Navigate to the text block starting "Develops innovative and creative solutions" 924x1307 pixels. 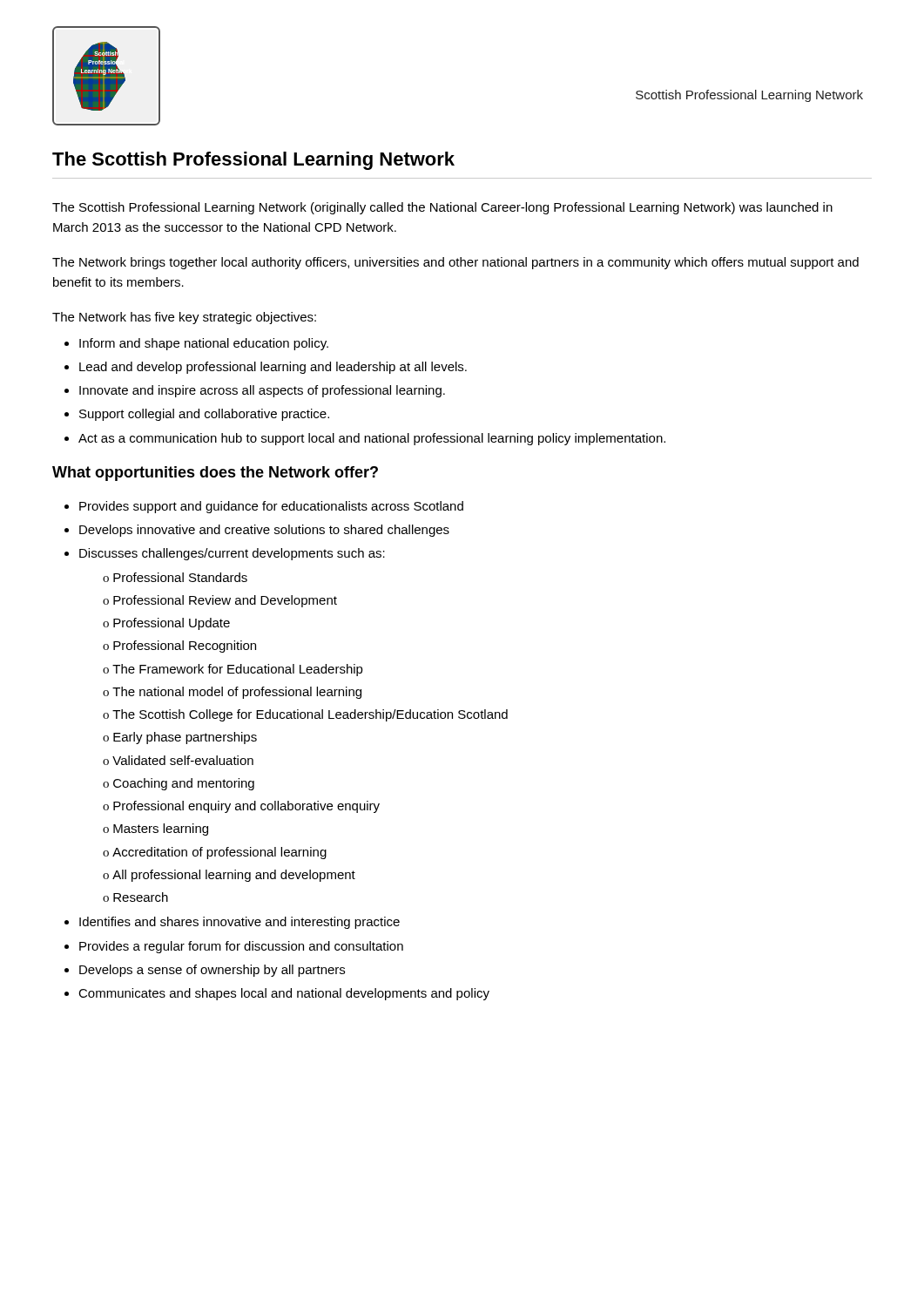click(x=264, y=529)
